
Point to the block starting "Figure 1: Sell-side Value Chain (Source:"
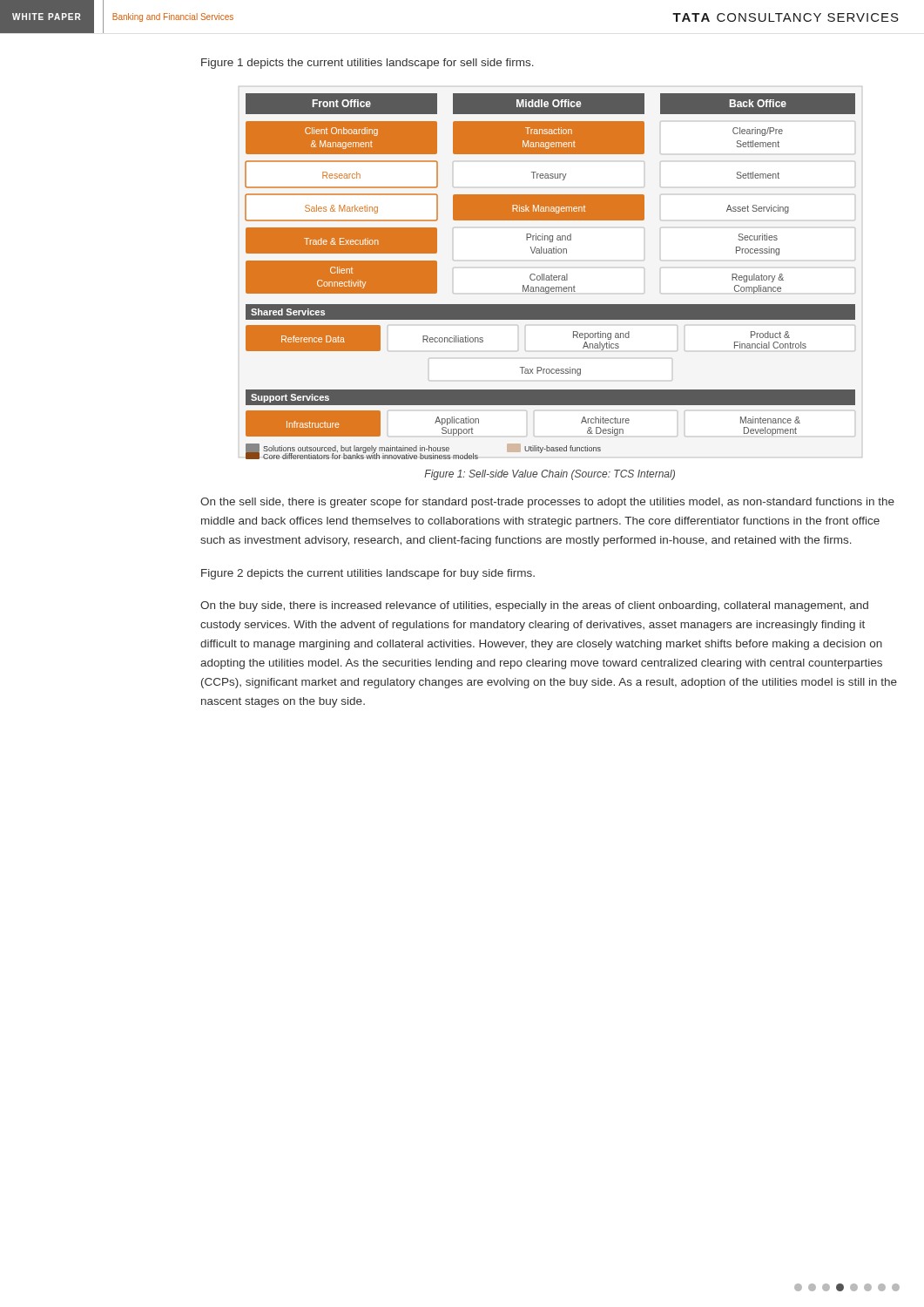coord(550,474)
